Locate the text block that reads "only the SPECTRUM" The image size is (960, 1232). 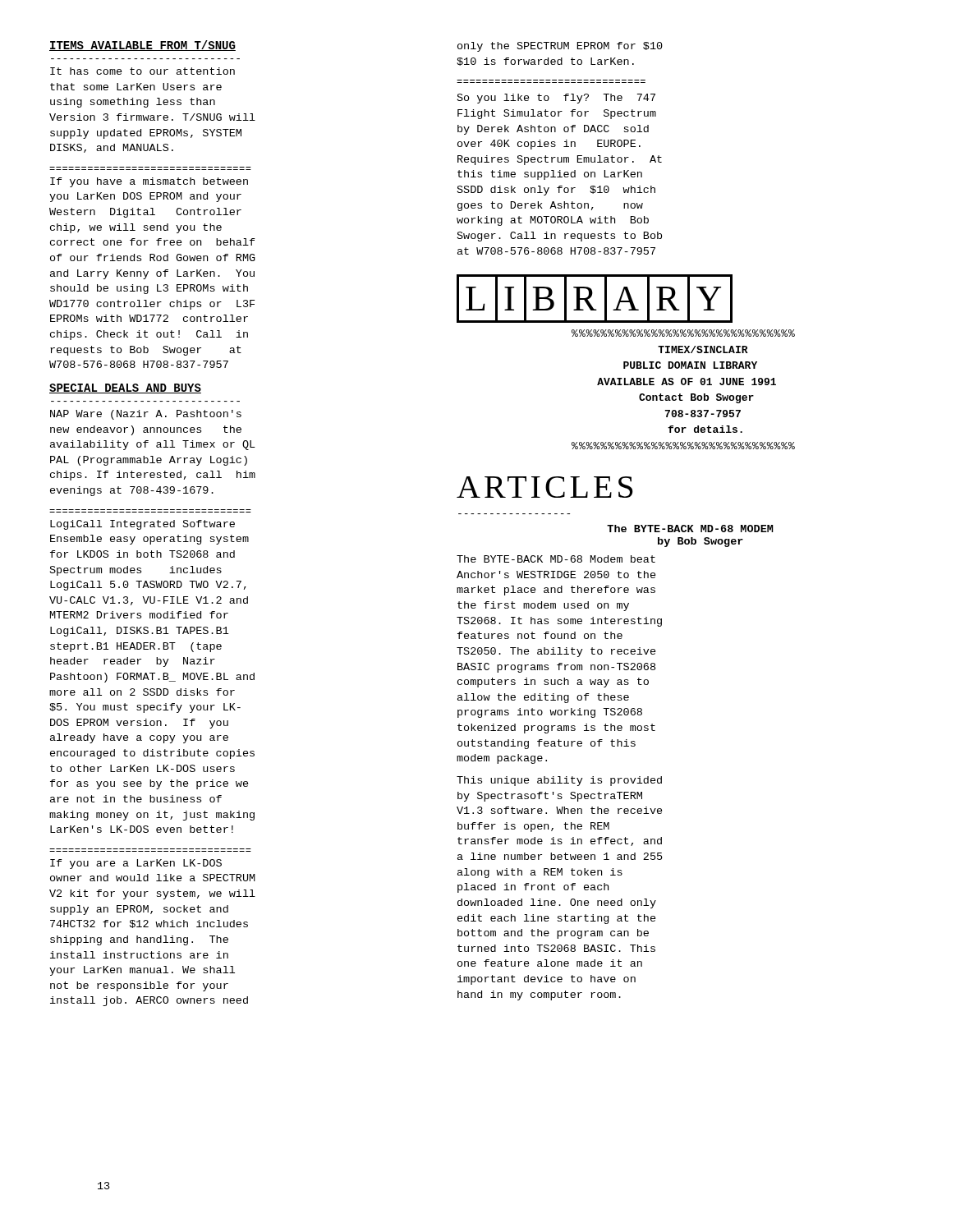pyautogui.click(x=560, y=54)
